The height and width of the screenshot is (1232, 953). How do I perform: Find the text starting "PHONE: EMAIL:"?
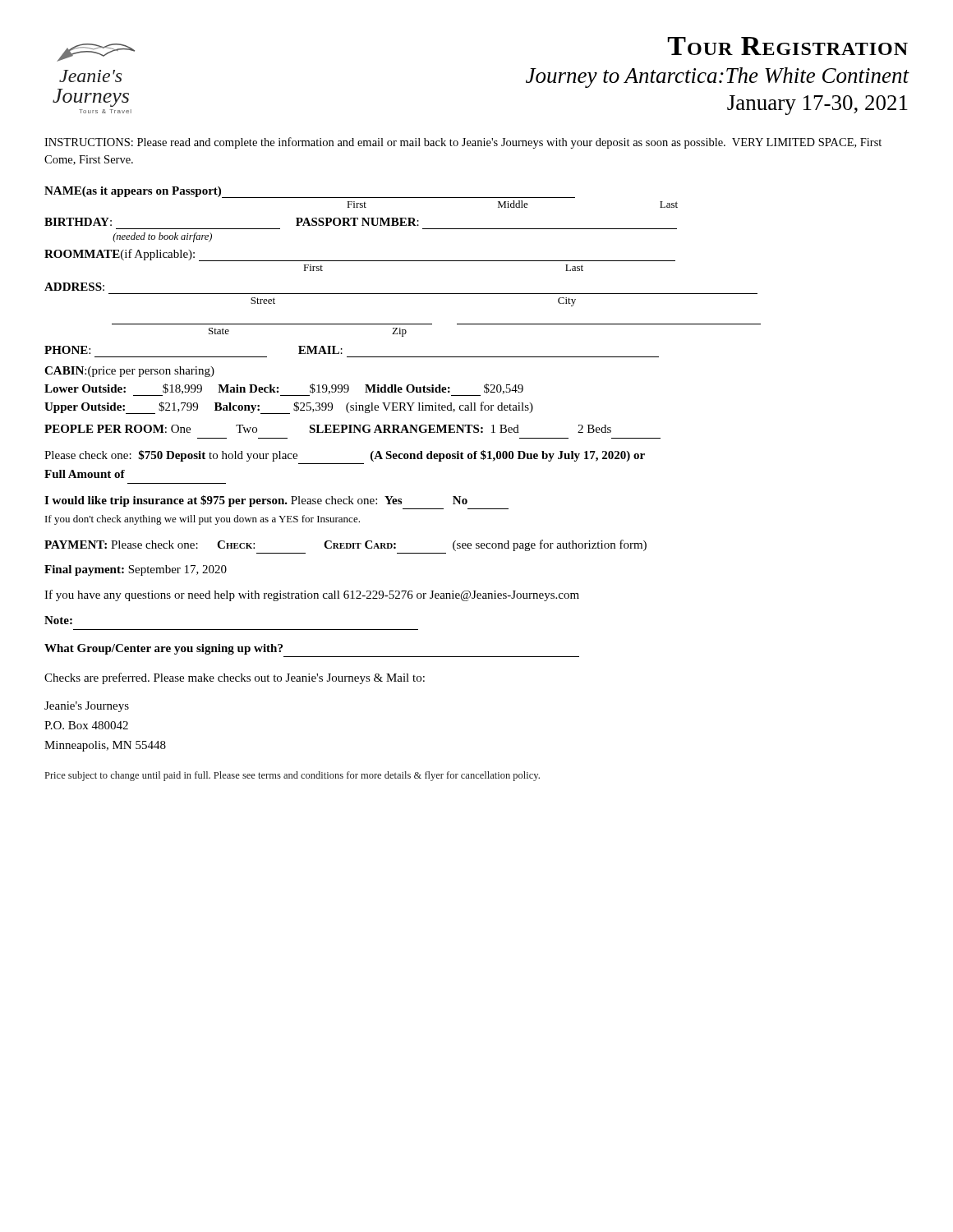351,350
